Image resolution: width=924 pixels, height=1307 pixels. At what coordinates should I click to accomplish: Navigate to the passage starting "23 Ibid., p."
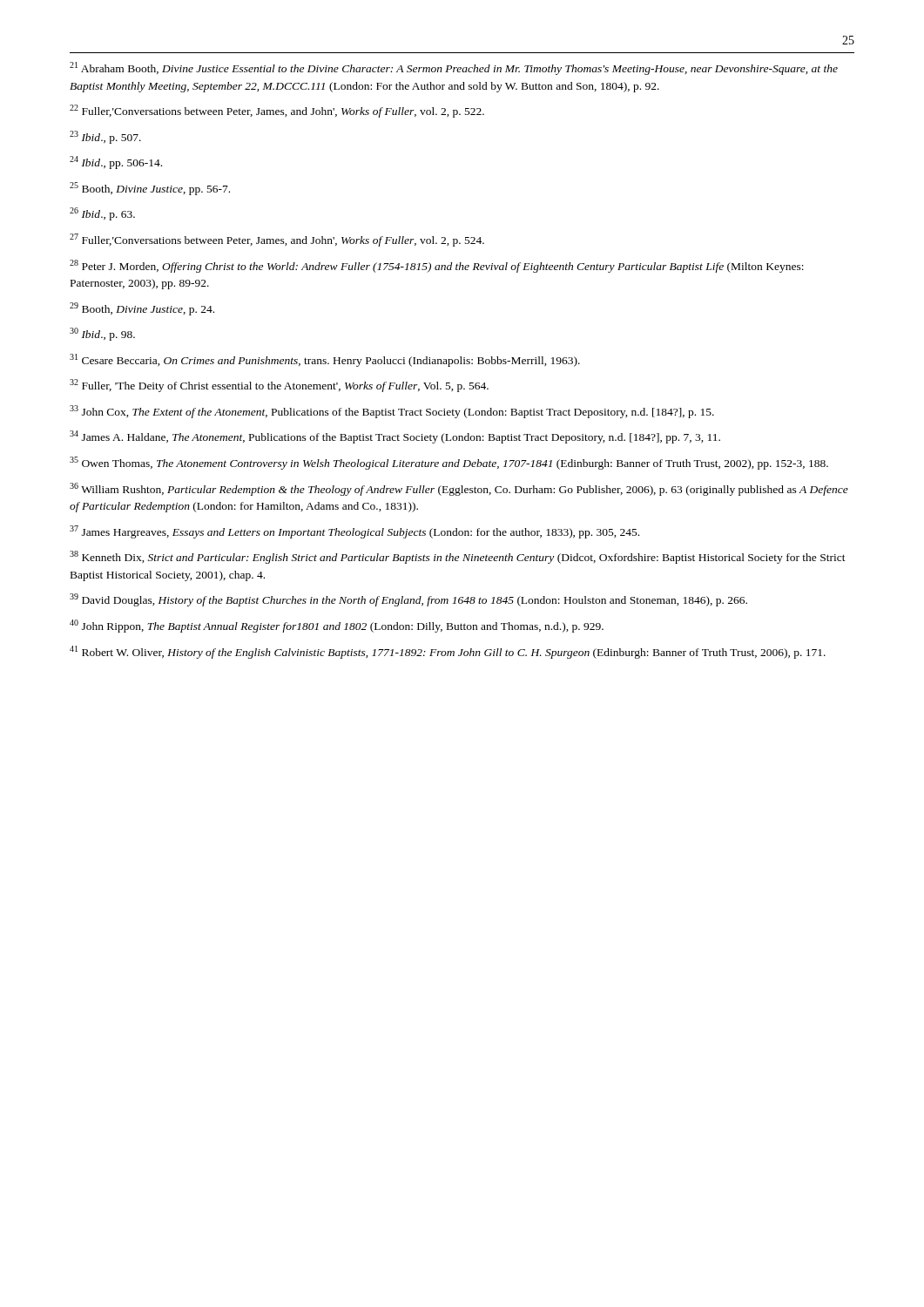[x=106, y=136]
